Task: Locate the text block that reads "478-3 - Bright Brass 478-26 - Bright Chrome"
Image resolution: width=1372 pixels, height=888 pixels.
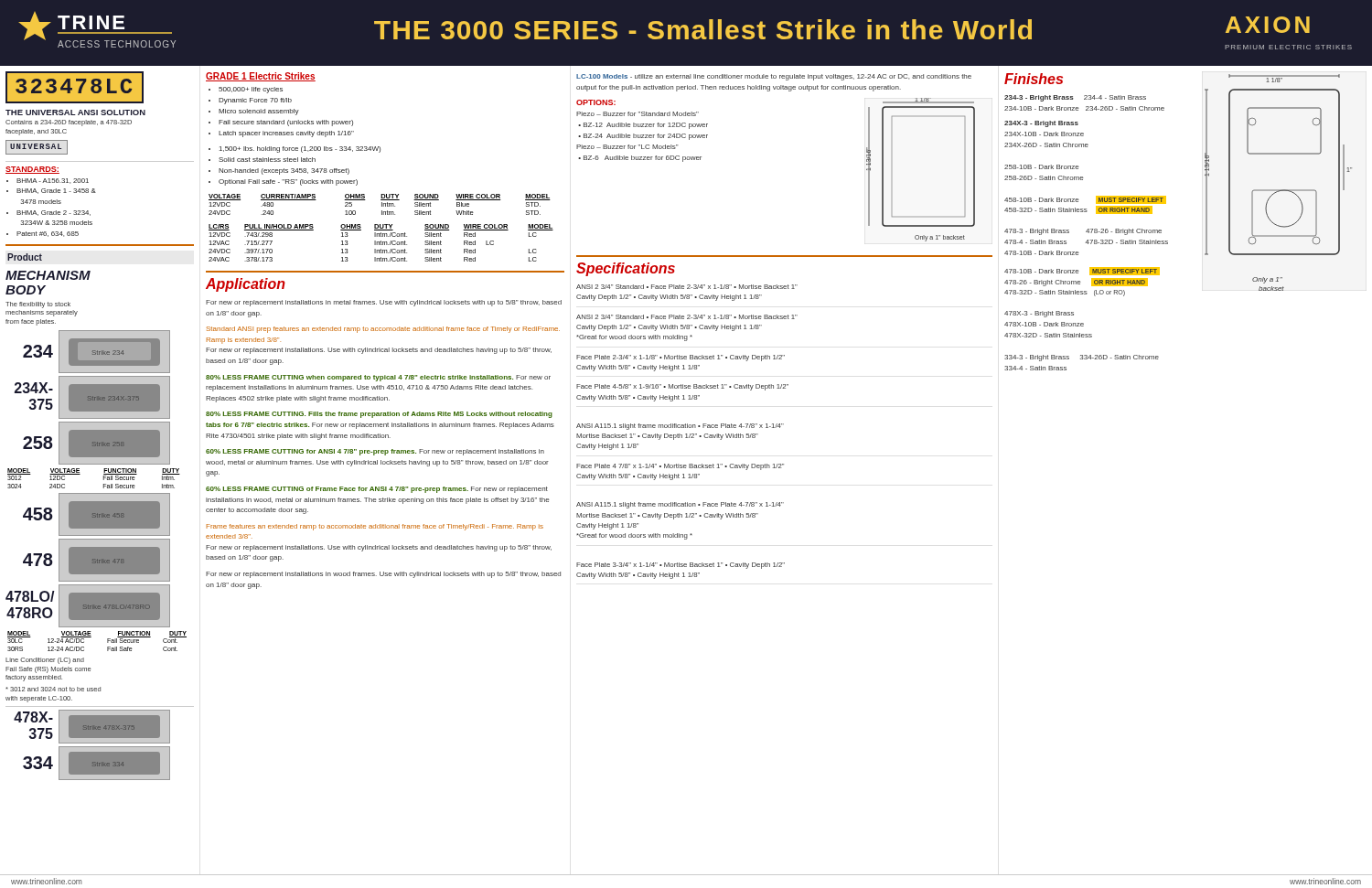Action: [1086, 242]
